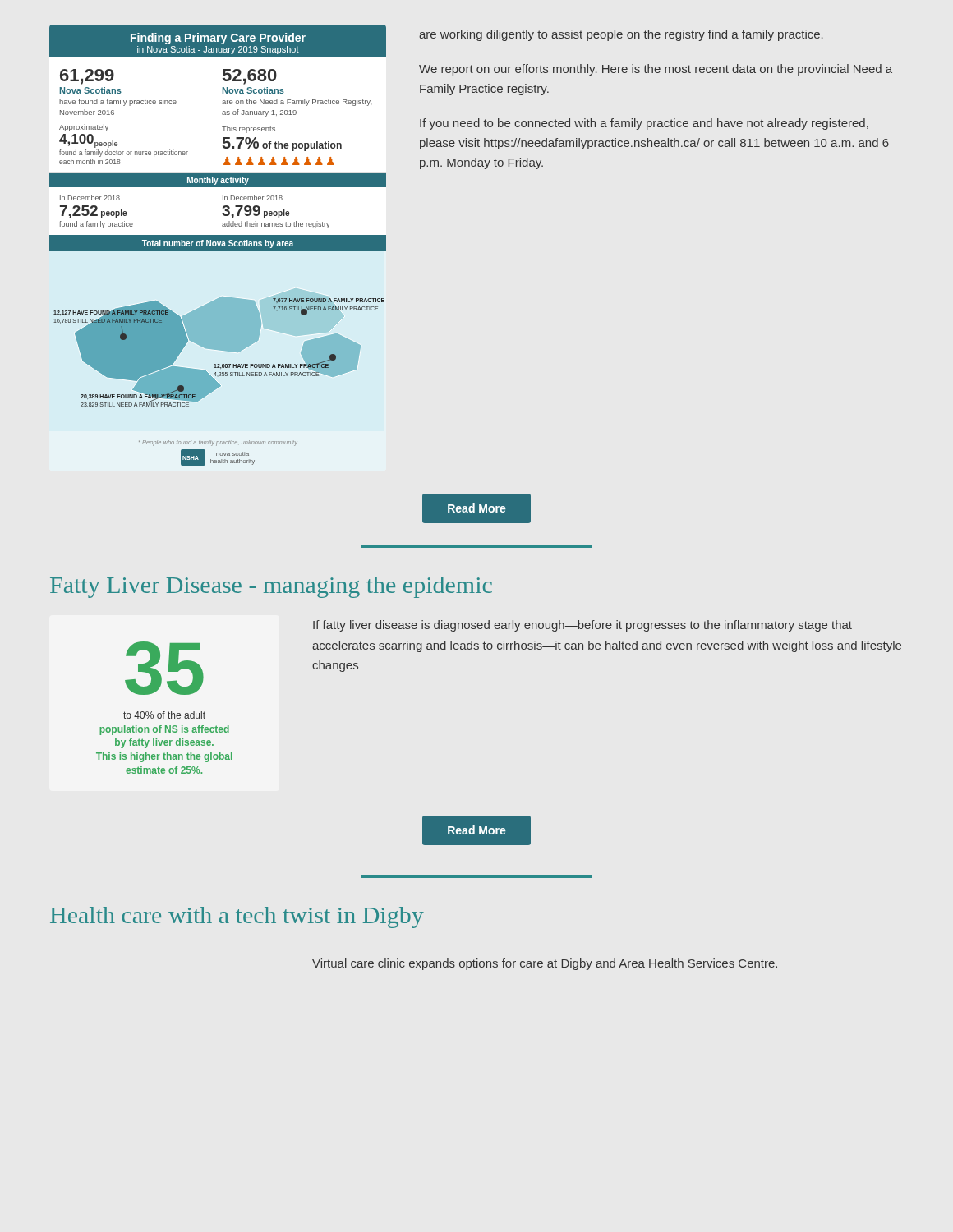
Task: Click on the region starting "If fatty liver disease is diagnosed early enough—before"
Action: point(608,646)
